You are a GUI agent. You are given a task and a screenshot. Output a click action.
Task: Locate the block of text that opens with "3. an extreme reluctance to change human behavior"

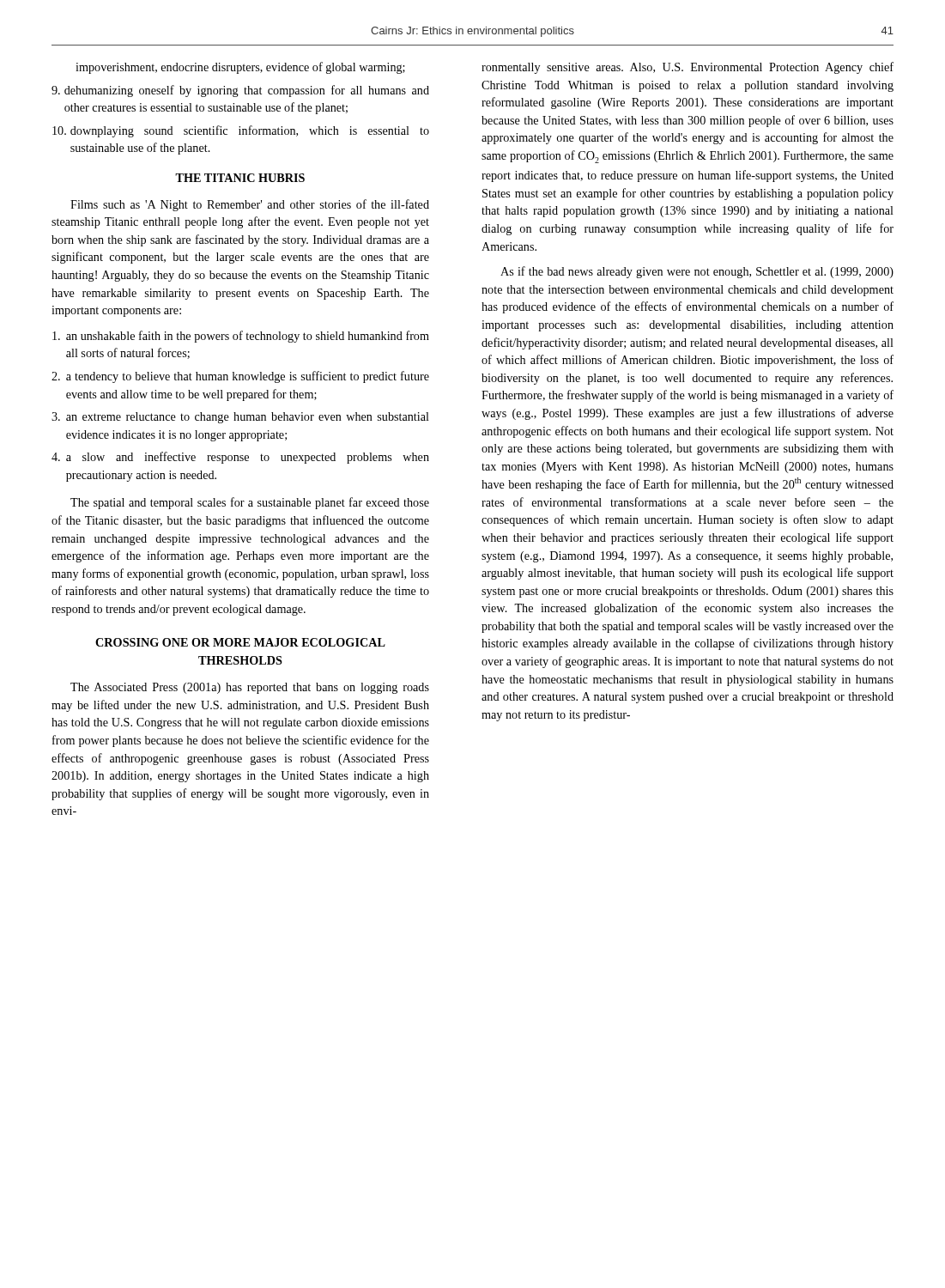[x=240, y=426]
